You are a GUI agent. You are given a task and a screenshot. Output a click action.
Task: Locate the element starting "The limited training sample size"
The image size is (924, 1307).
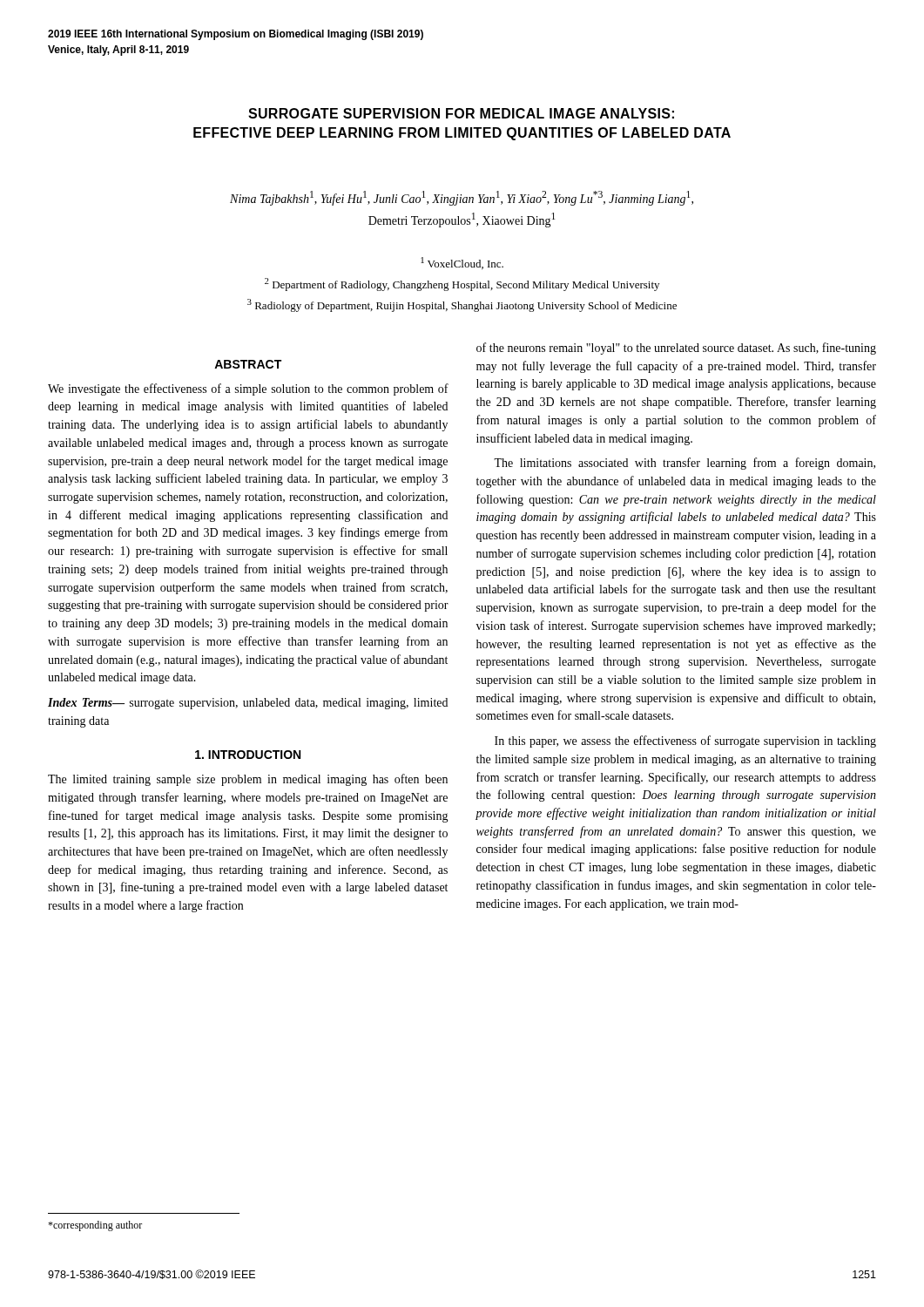point(248,843)
